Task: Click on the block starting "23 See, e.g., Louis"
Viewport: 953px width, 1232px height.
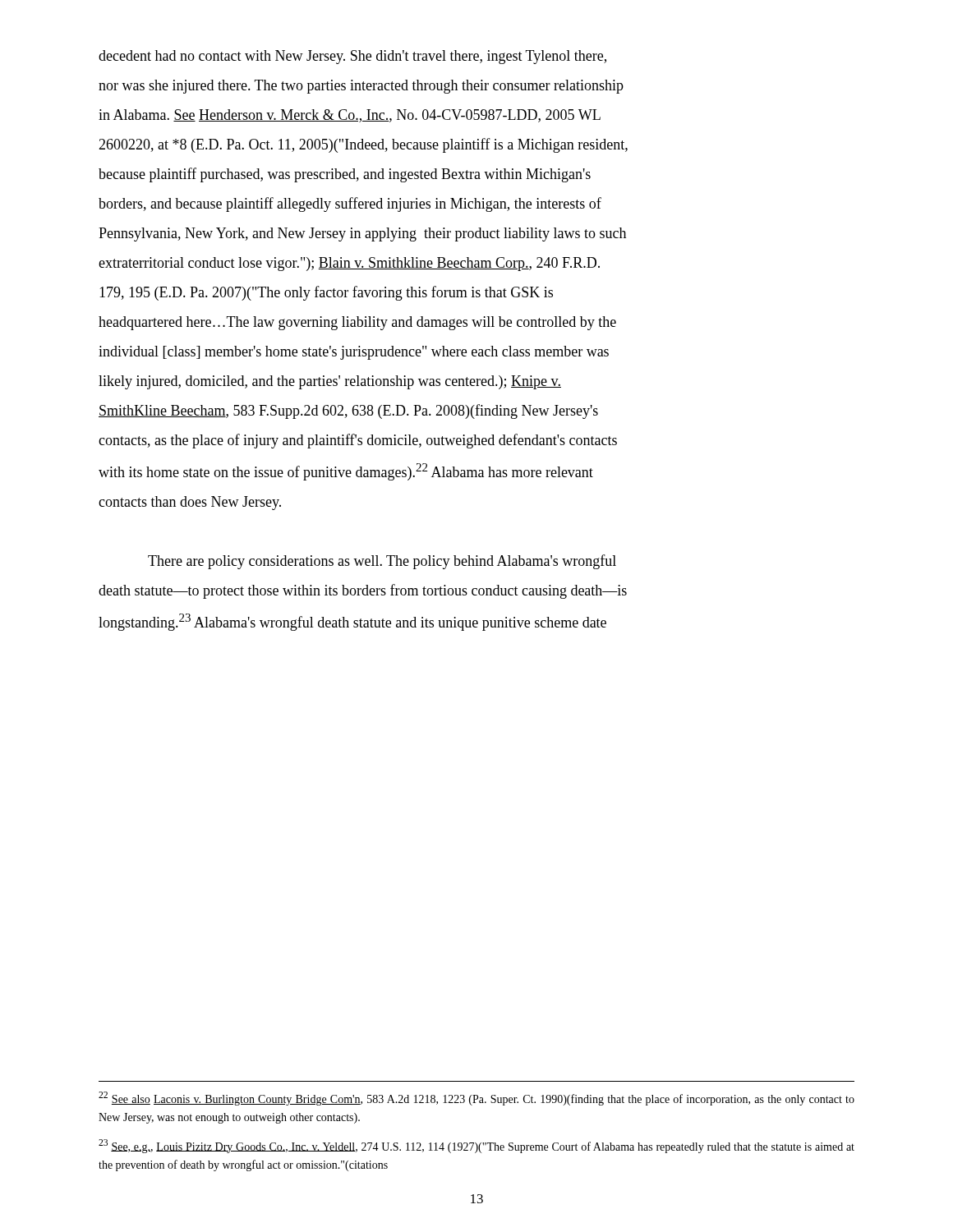Action: pyautogui.click(x=476, y=1154)
